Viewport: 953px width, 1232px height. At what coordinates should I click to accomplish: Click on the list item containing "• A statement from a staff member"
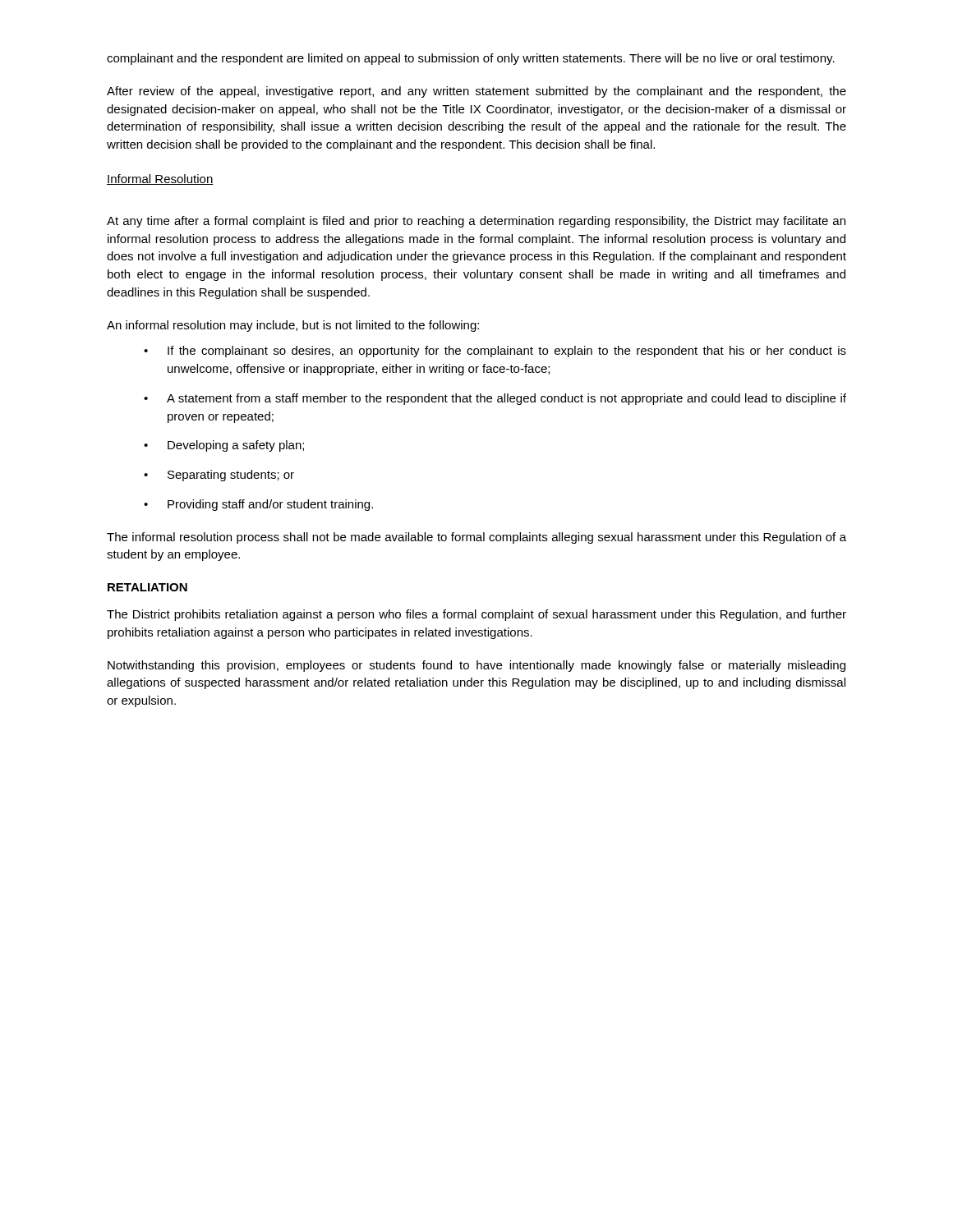[x=476, y=407]
